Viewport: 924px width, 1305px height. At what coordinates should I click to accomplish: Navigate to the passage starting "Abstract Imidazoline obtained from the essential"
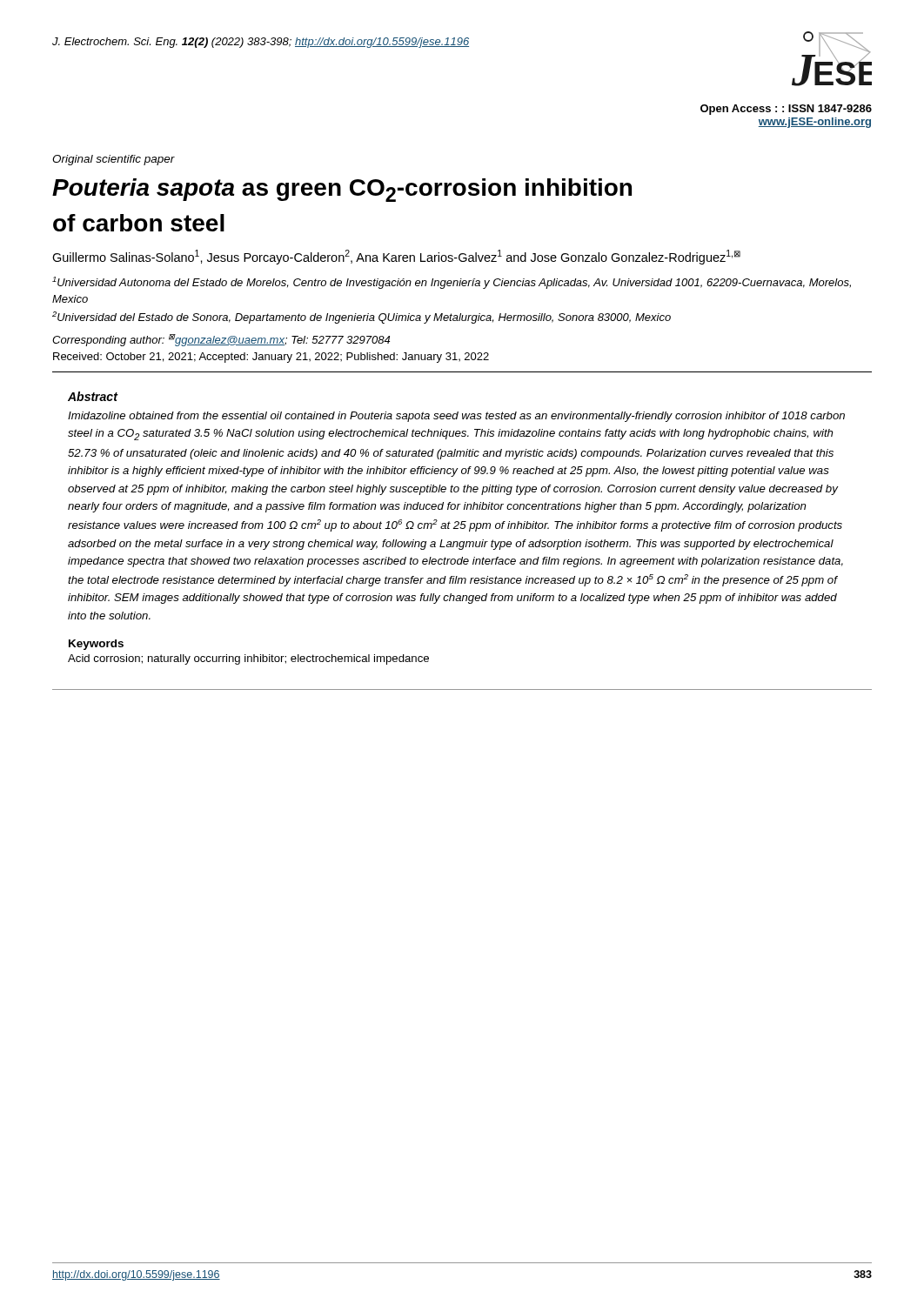462,507
